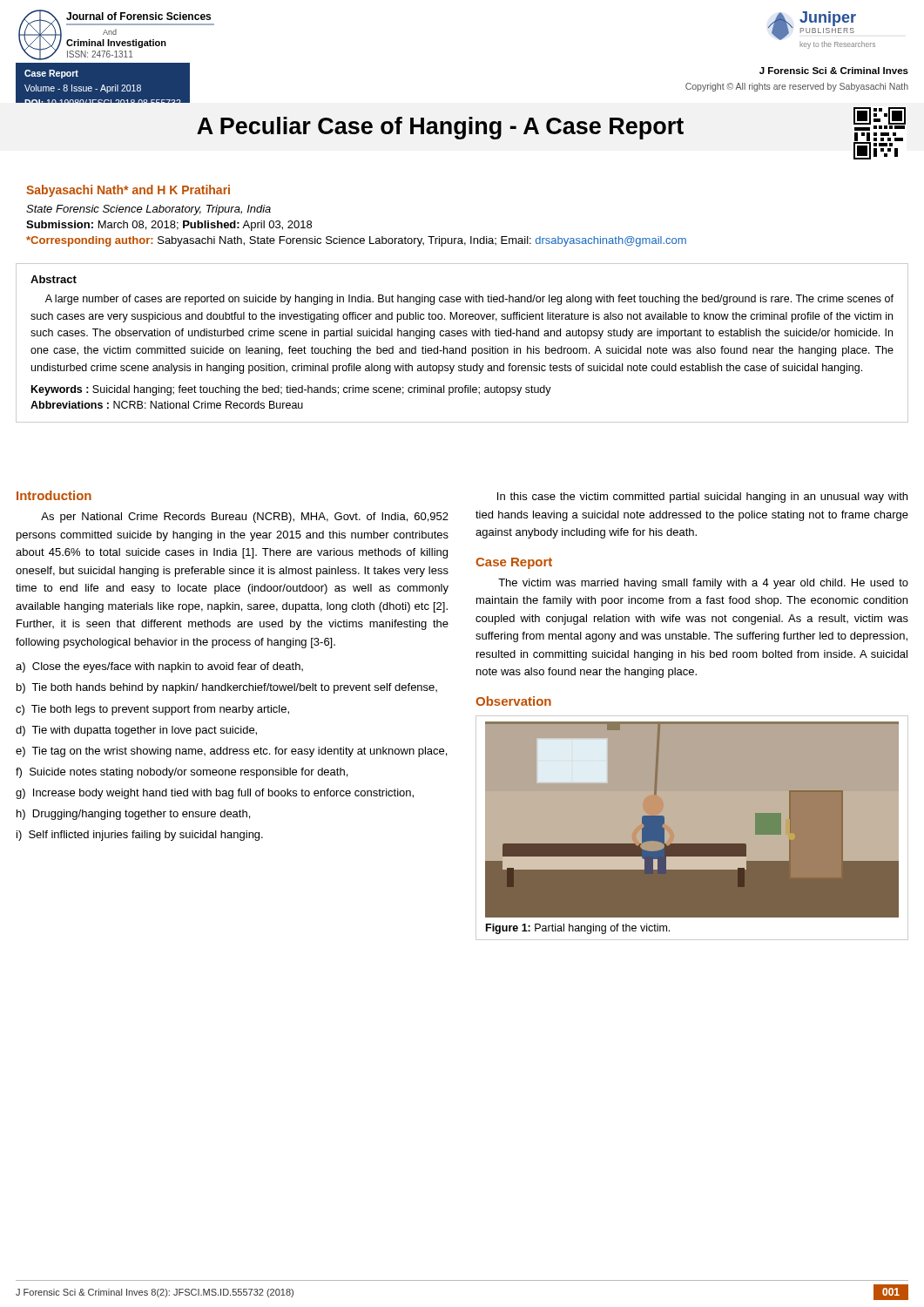Find the block on this page that starts "d) Tie with dupatta together in love pact"
Screen dimensions: 1307x924
coord(137,729)
